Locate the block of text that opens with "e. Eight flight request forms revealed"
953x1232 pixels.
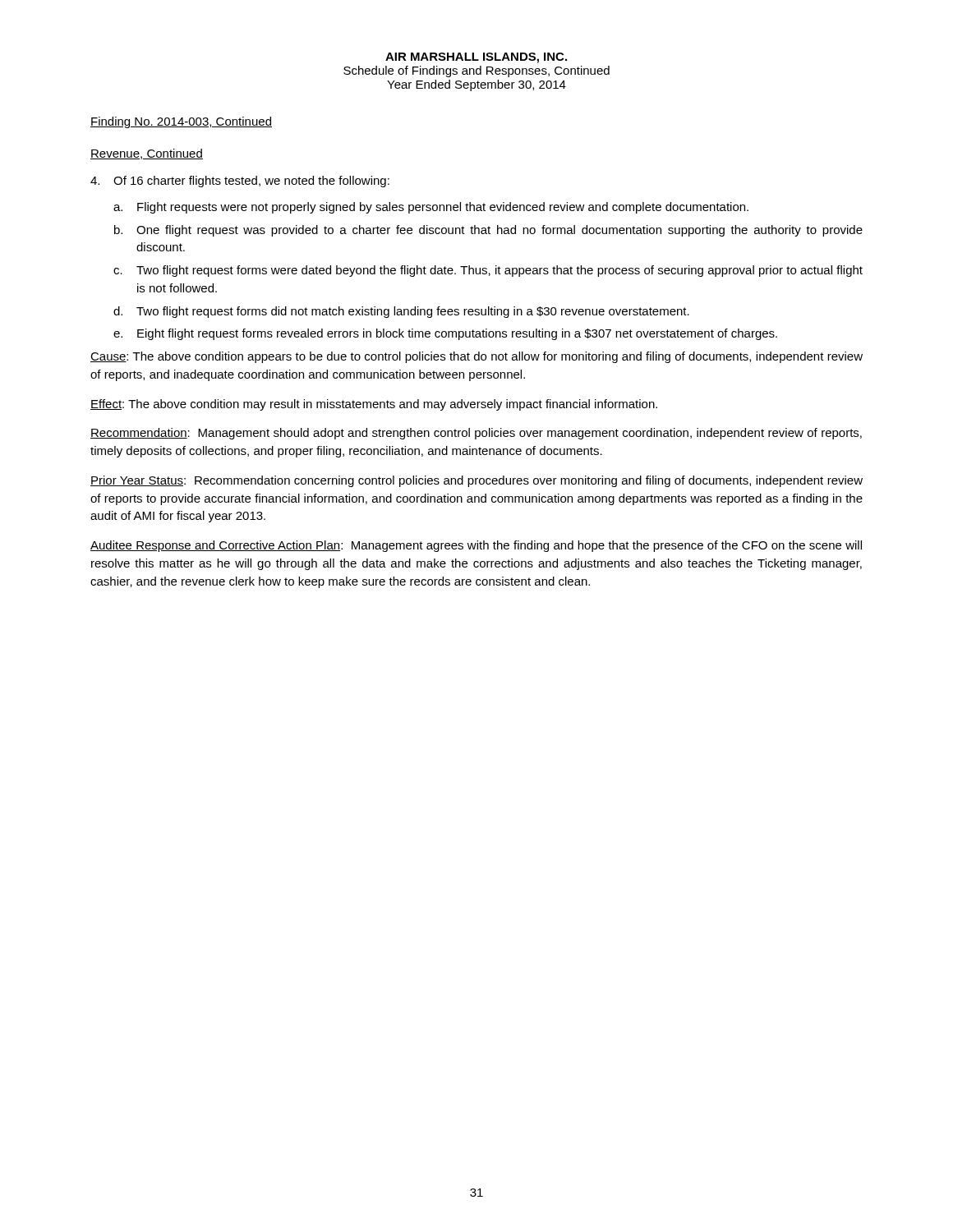[488, 334]
